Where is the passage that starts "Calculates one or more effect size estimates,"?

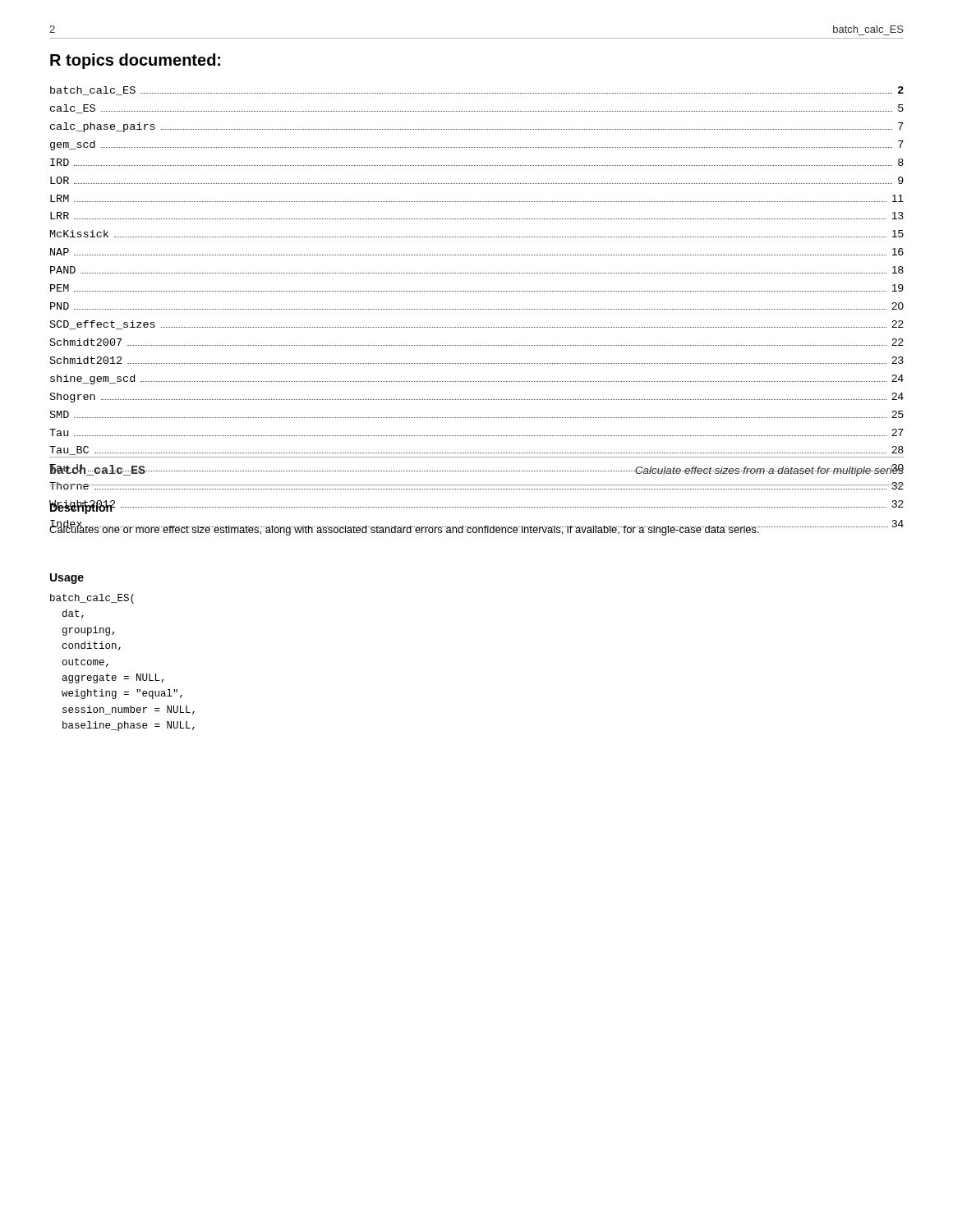pos(405,529)
